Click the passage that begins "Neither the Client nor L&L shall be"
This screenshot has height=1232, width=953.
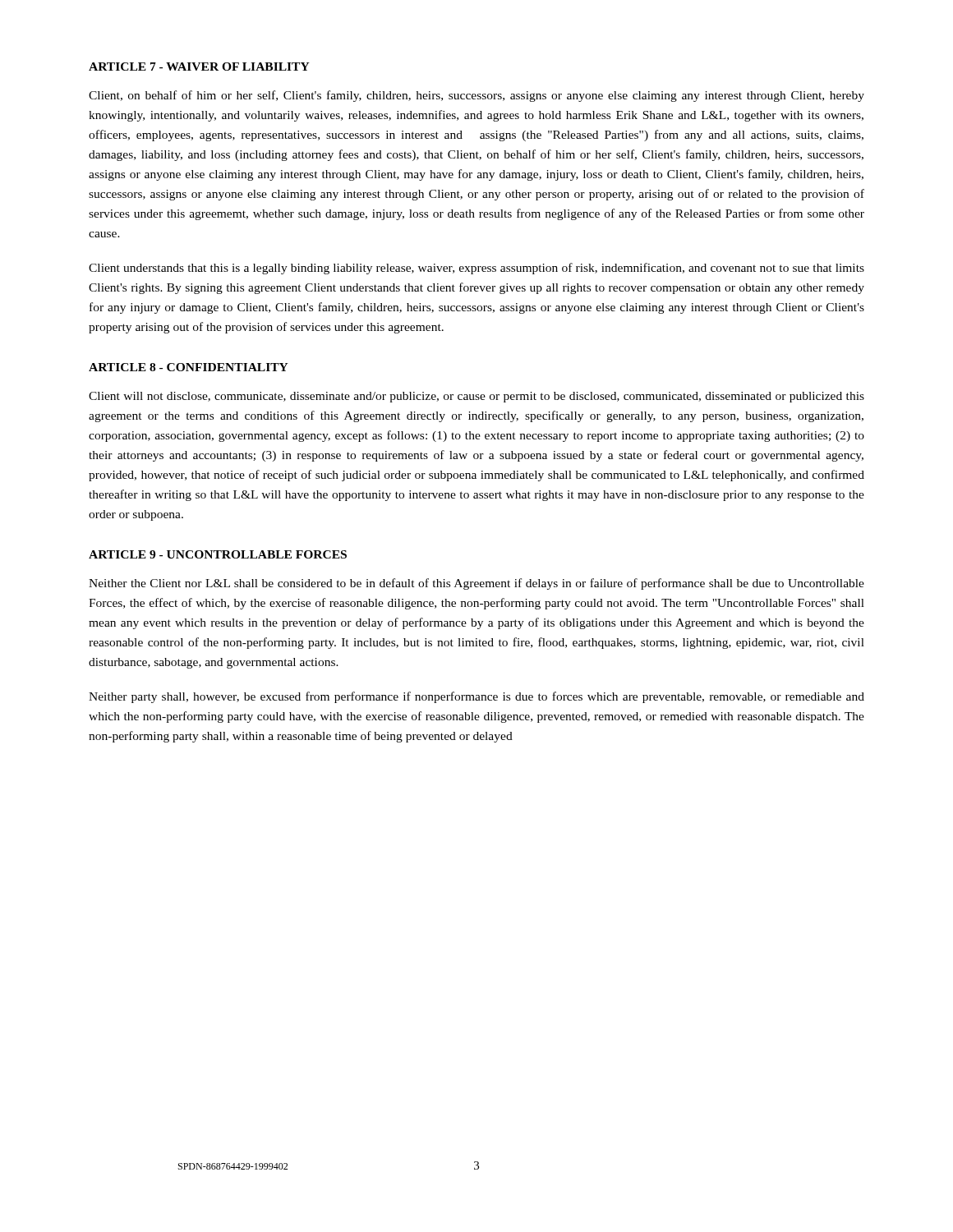click(x=476, y=622)
